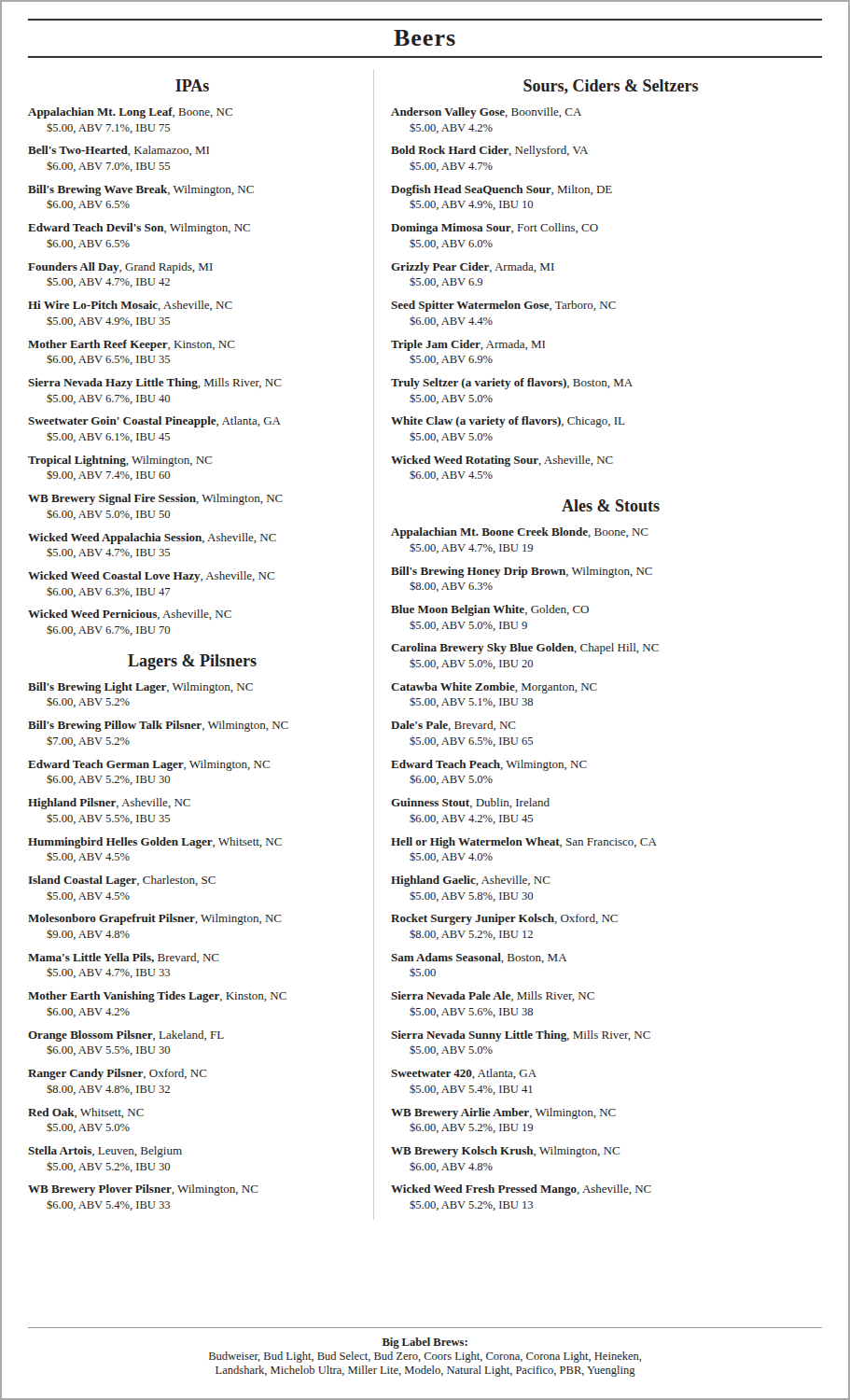Find the list item that says "Hi Wire Lo-Pitch Mosaic, Asheville, NC $5.00,"
The height and width of the screenshot is (1400, 850).
click(x=192, y=313)
